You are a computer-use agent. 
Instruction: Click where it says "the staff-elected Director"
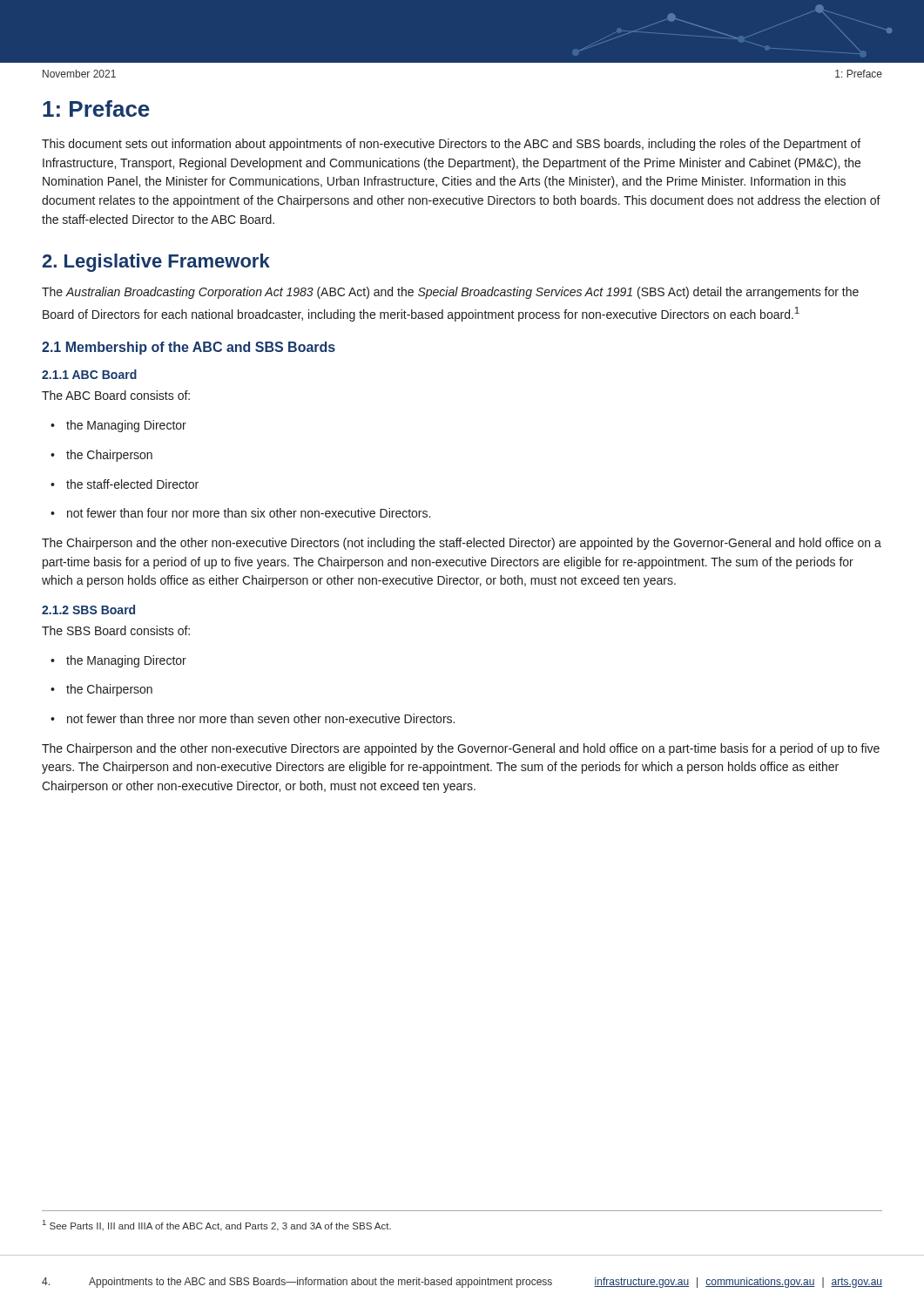coord(125,484)
